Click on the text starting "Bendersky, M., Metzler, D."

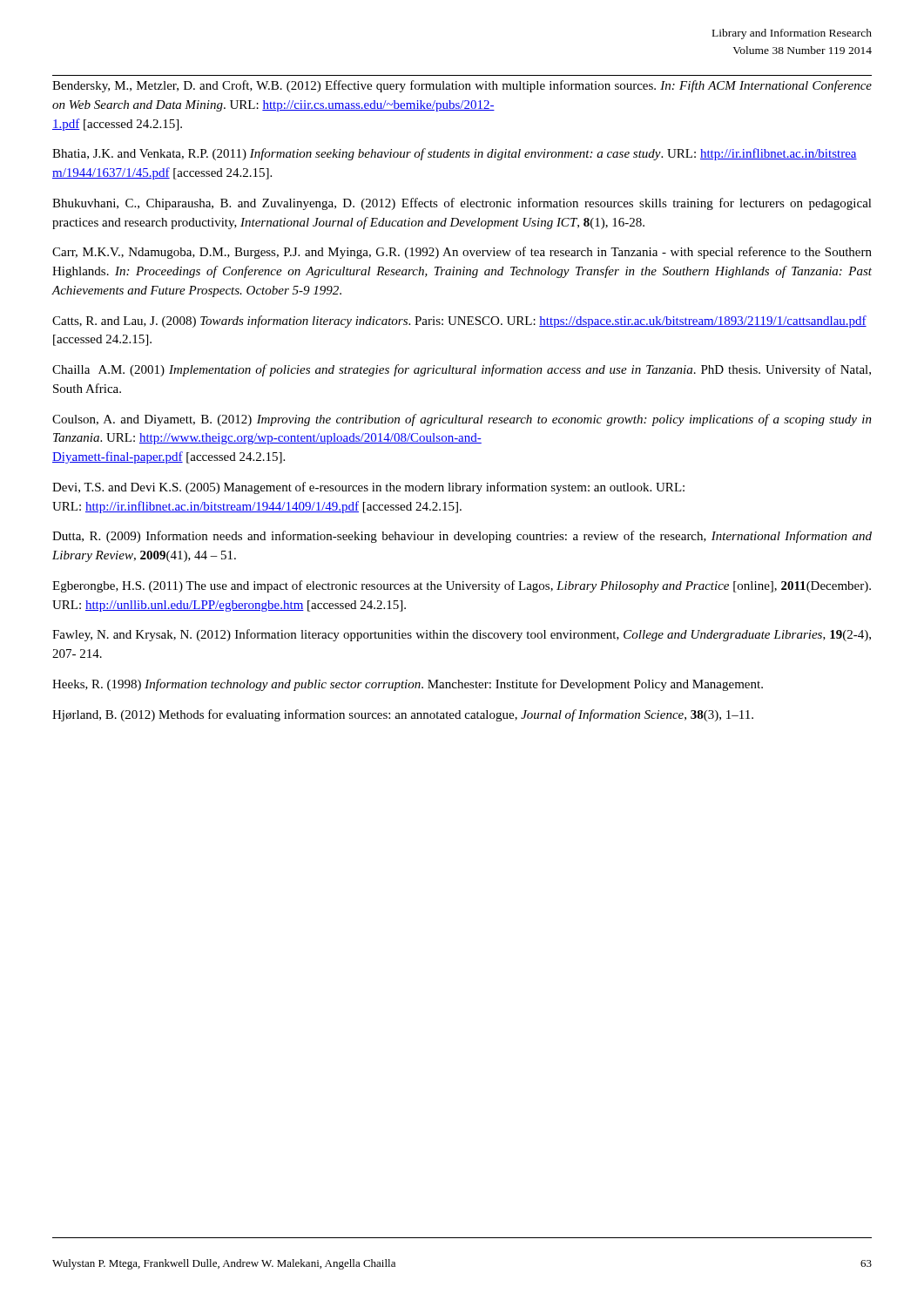coord(462,104)
